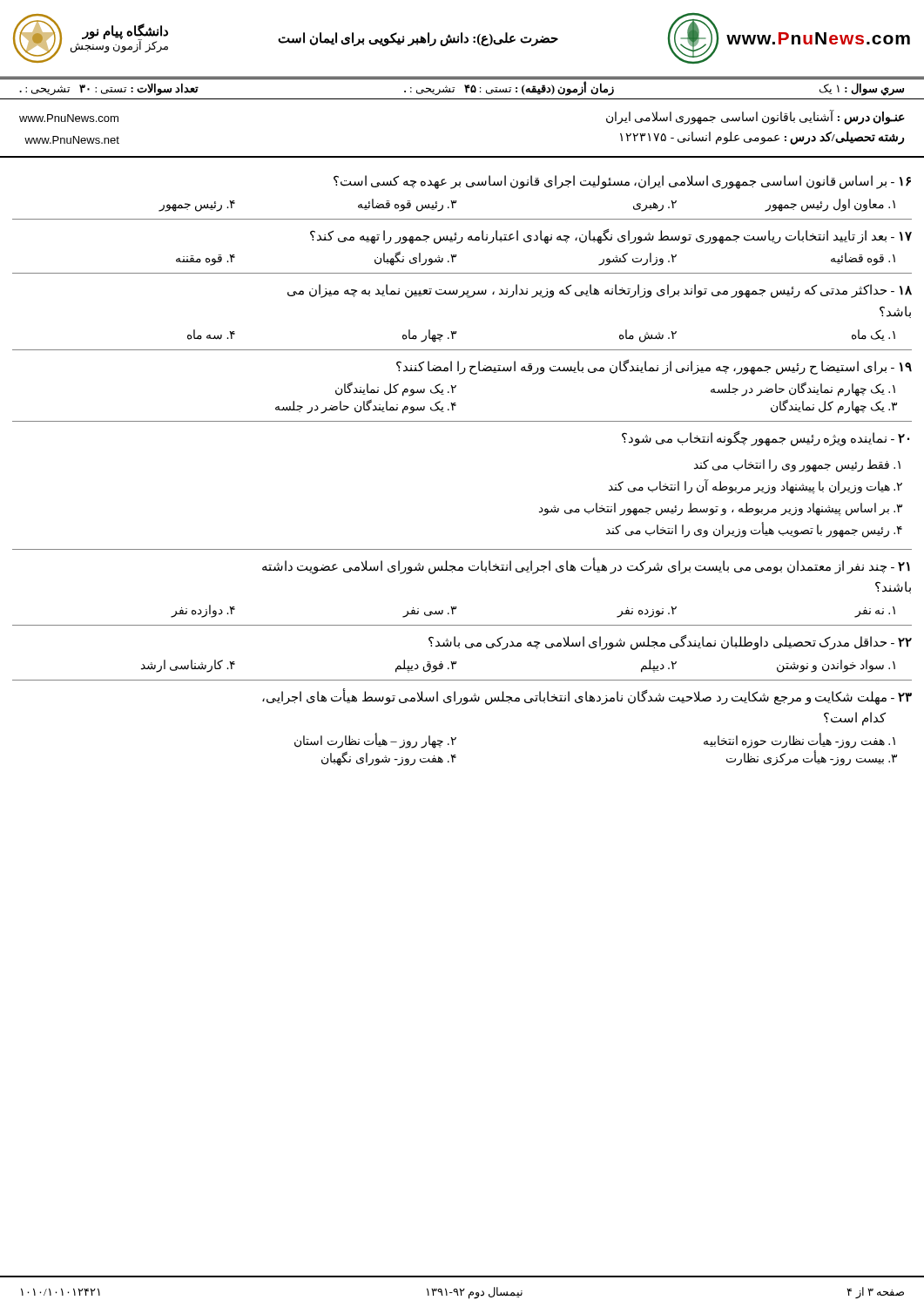Point to the block starting "۲۲ - حداقل مدرک تحصیلی داوطلبان نمایندگی مجلس"
The image size is (924, 1307).
(x=462, y=652)
